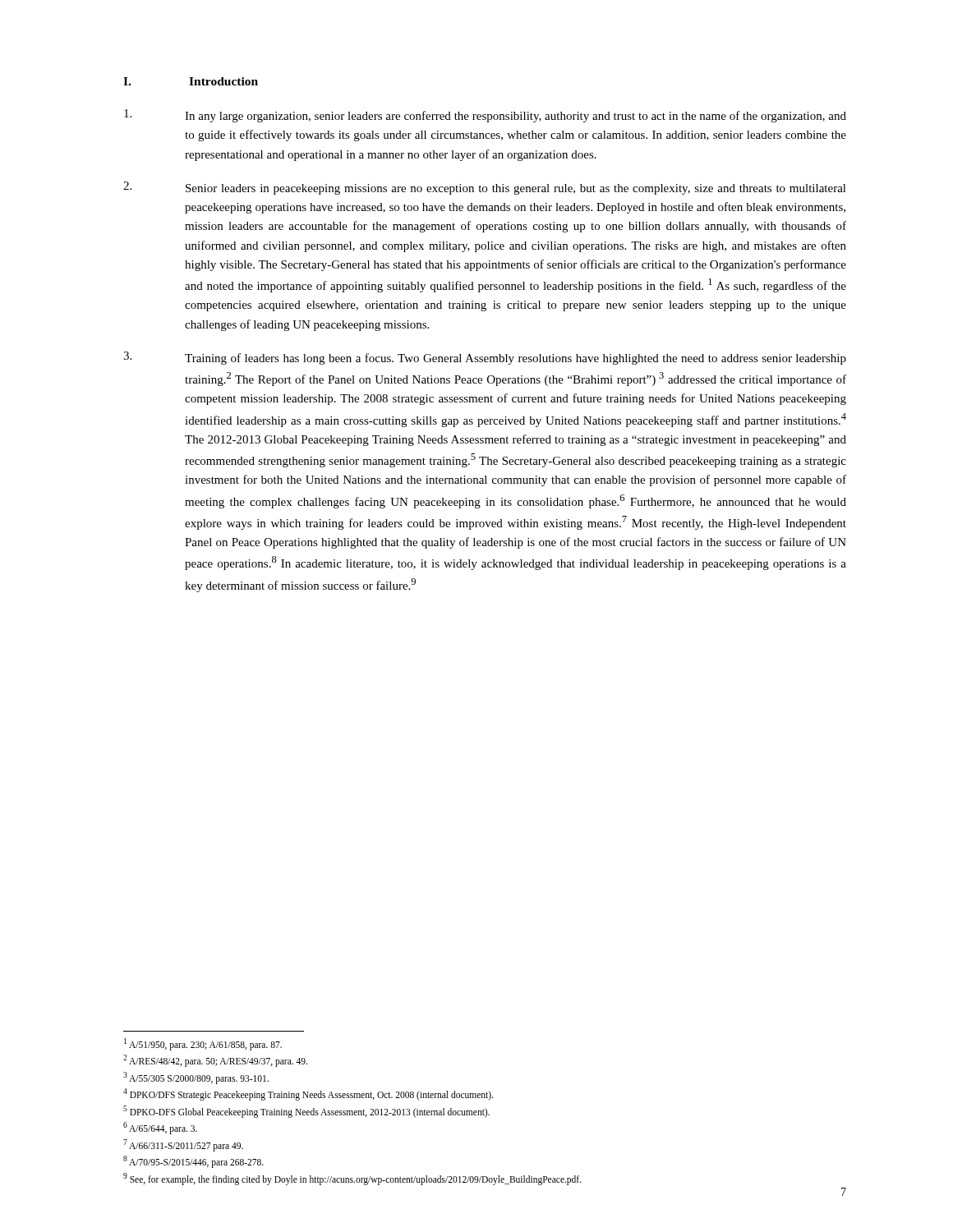
Task: Click on the text block containing "Training of leaders has"
Action: click(x=485, y=472)
